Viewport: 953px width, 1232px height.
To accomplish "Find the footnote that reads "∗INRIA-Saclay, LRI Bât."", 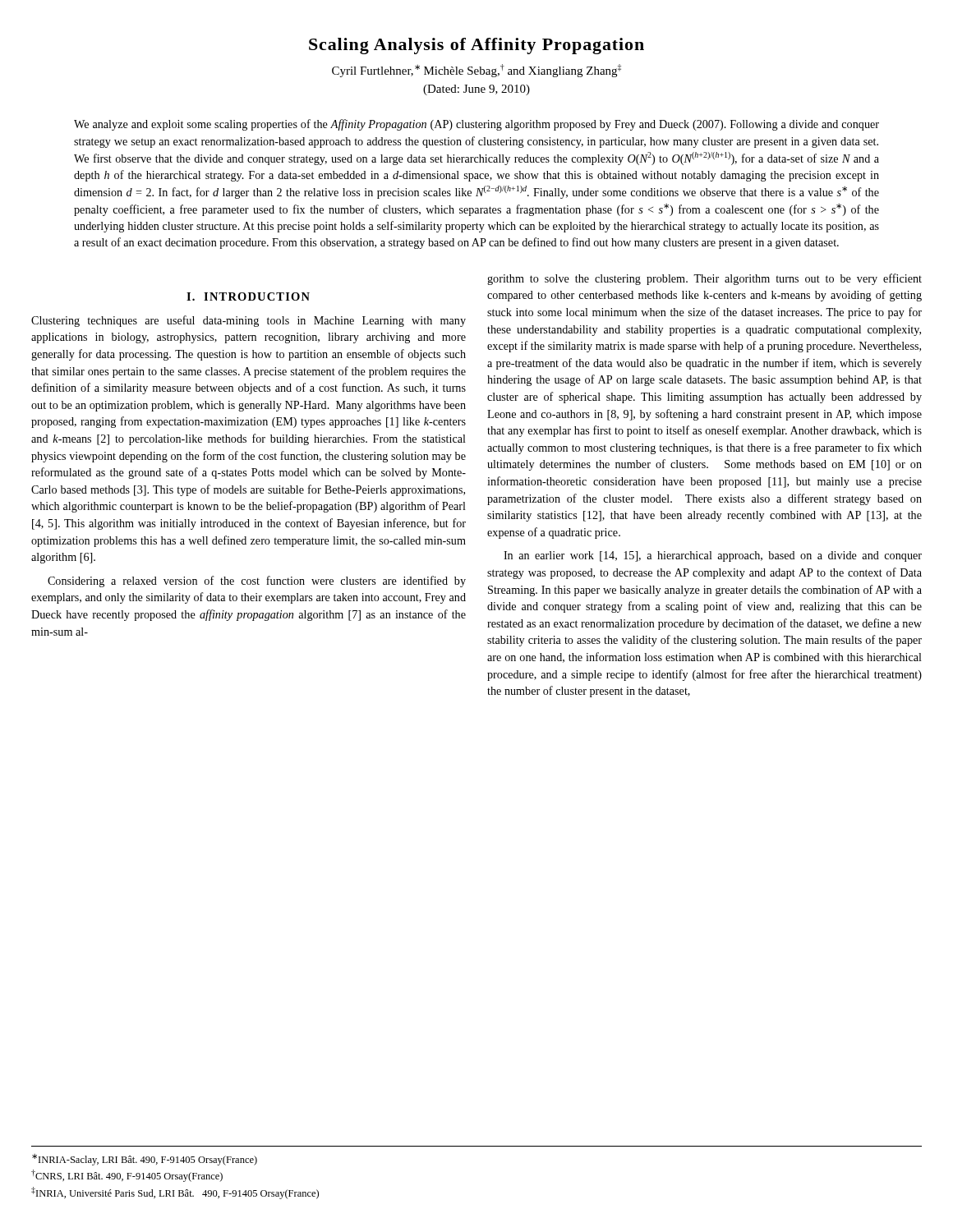I will click(175, 1175).
